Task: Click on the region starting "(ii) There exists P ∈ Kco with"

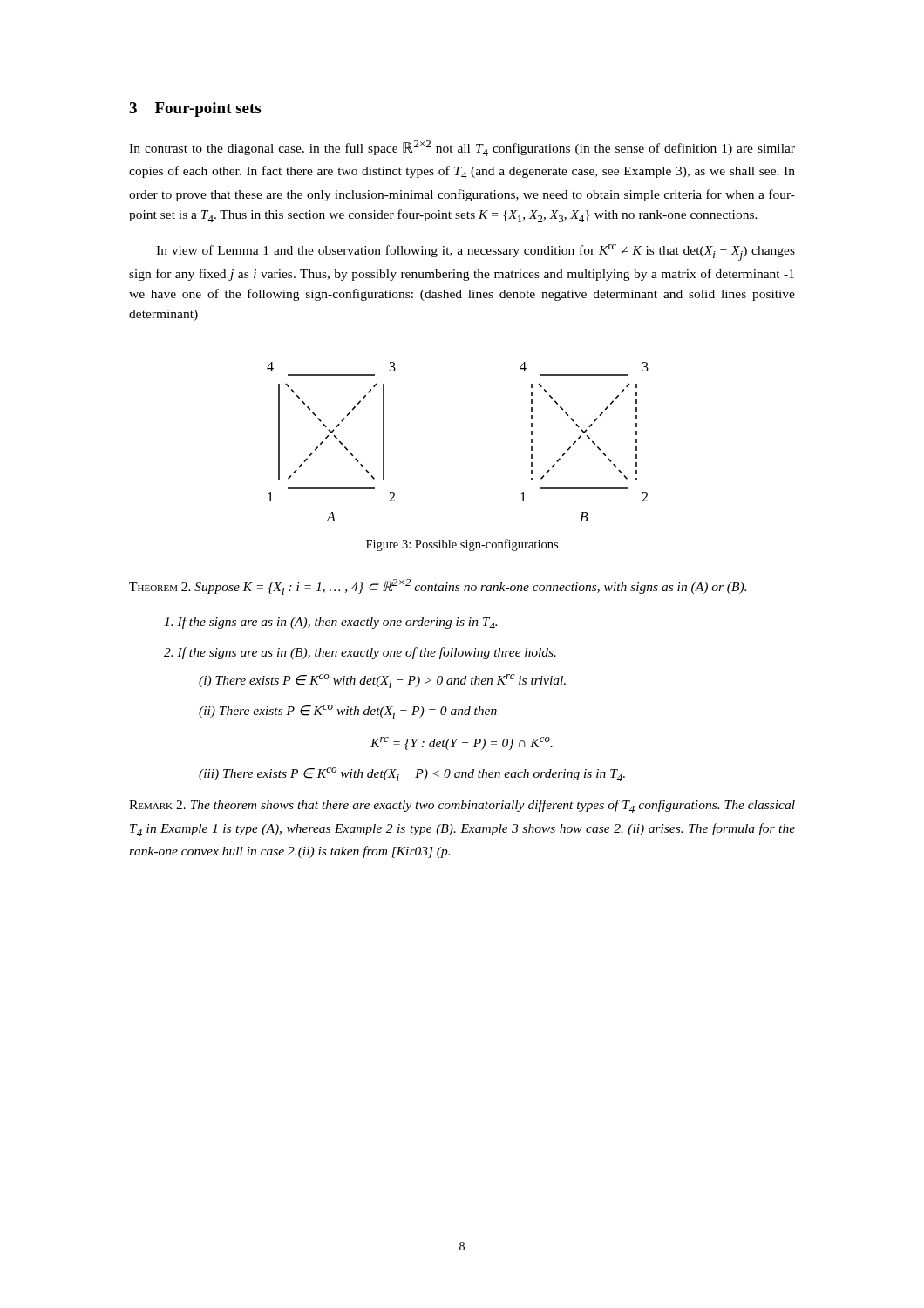Action: [348, 710]
